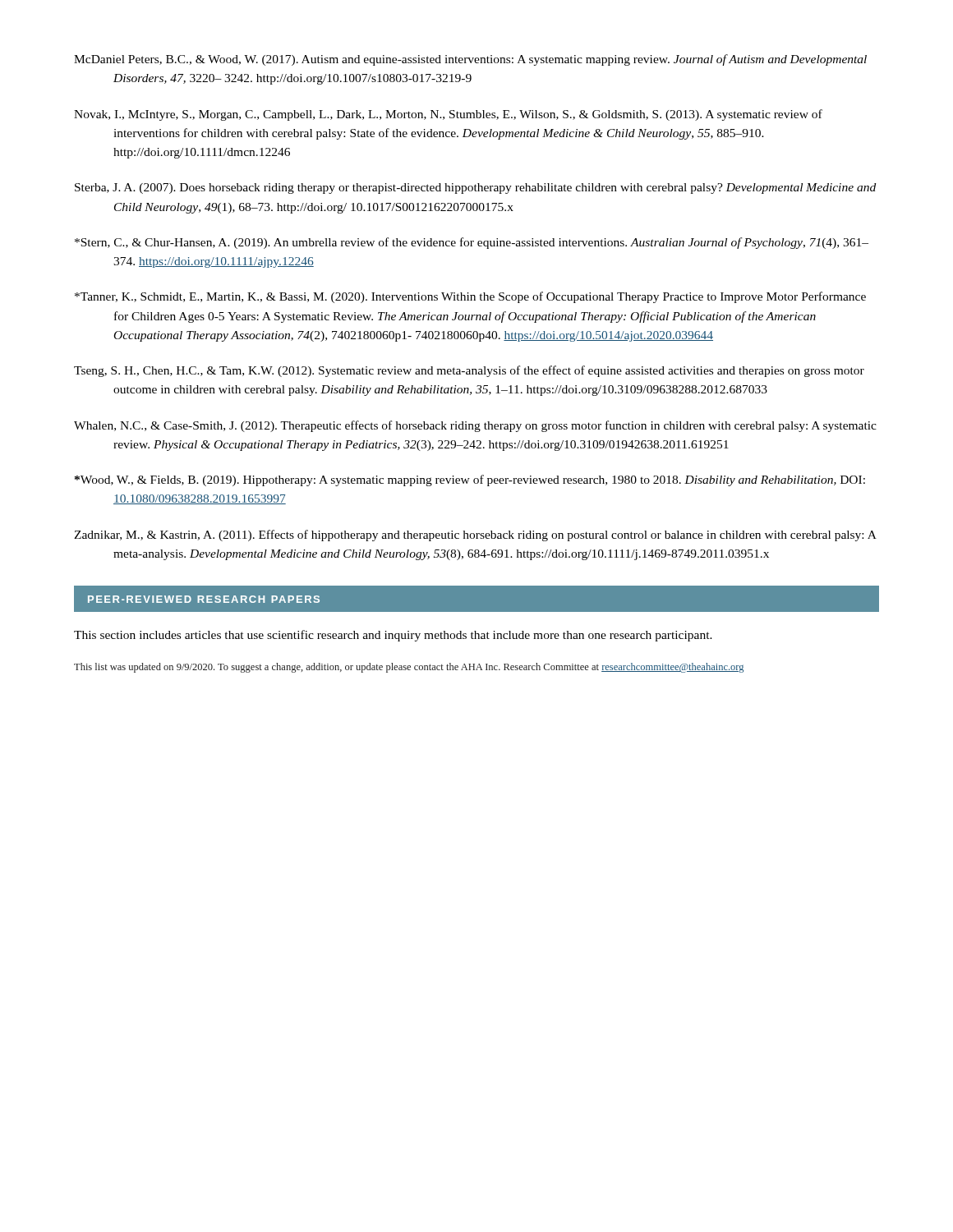The height and width of the screenshot is (1232, 953).
Task: Locate the region starting "PEER-REVIEWED RESEARCH PAPERS"
Action: (204, 599)
